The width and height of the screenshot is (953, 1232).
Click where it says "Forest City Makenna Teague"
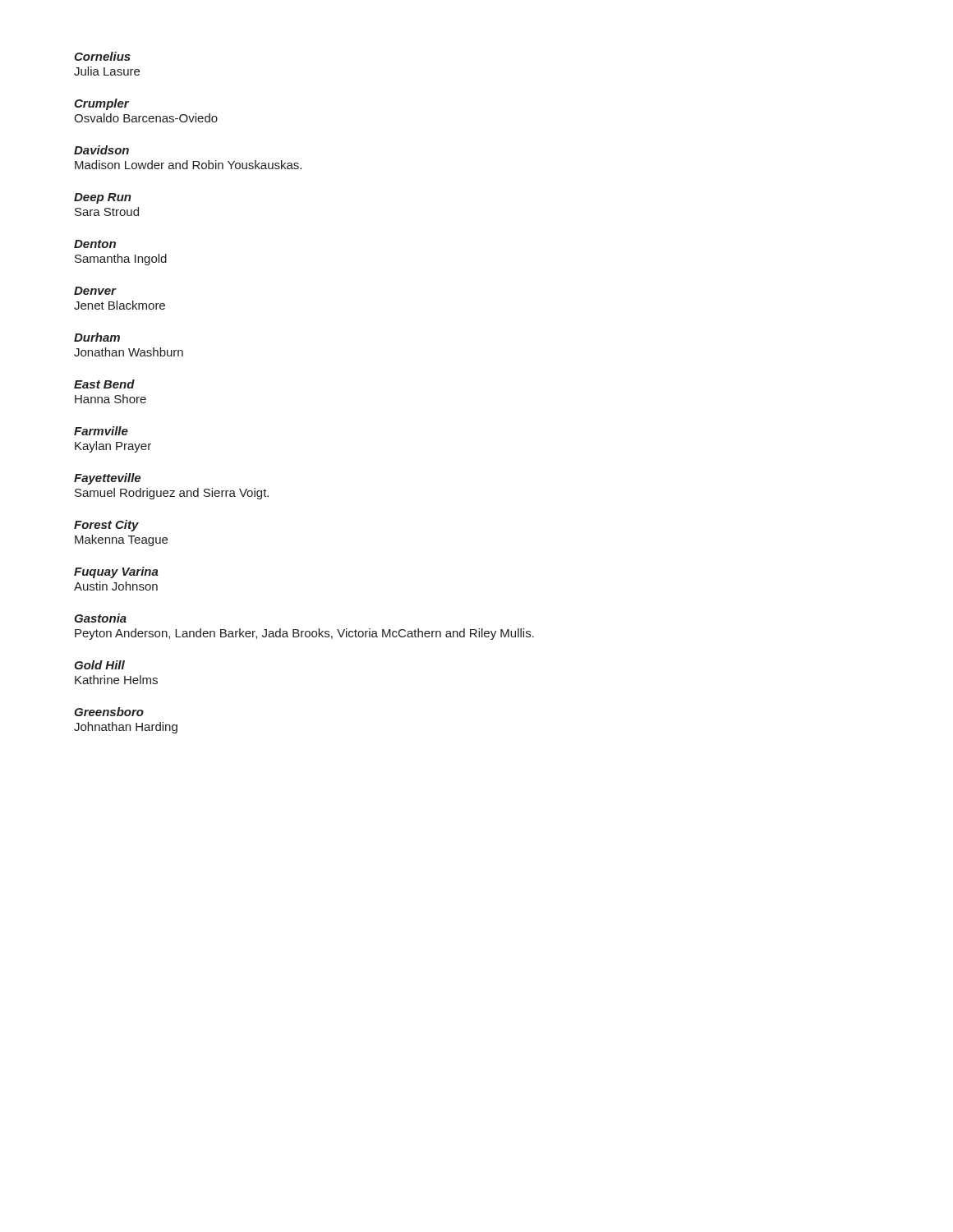pyautogui.click(x=106, y=526)
